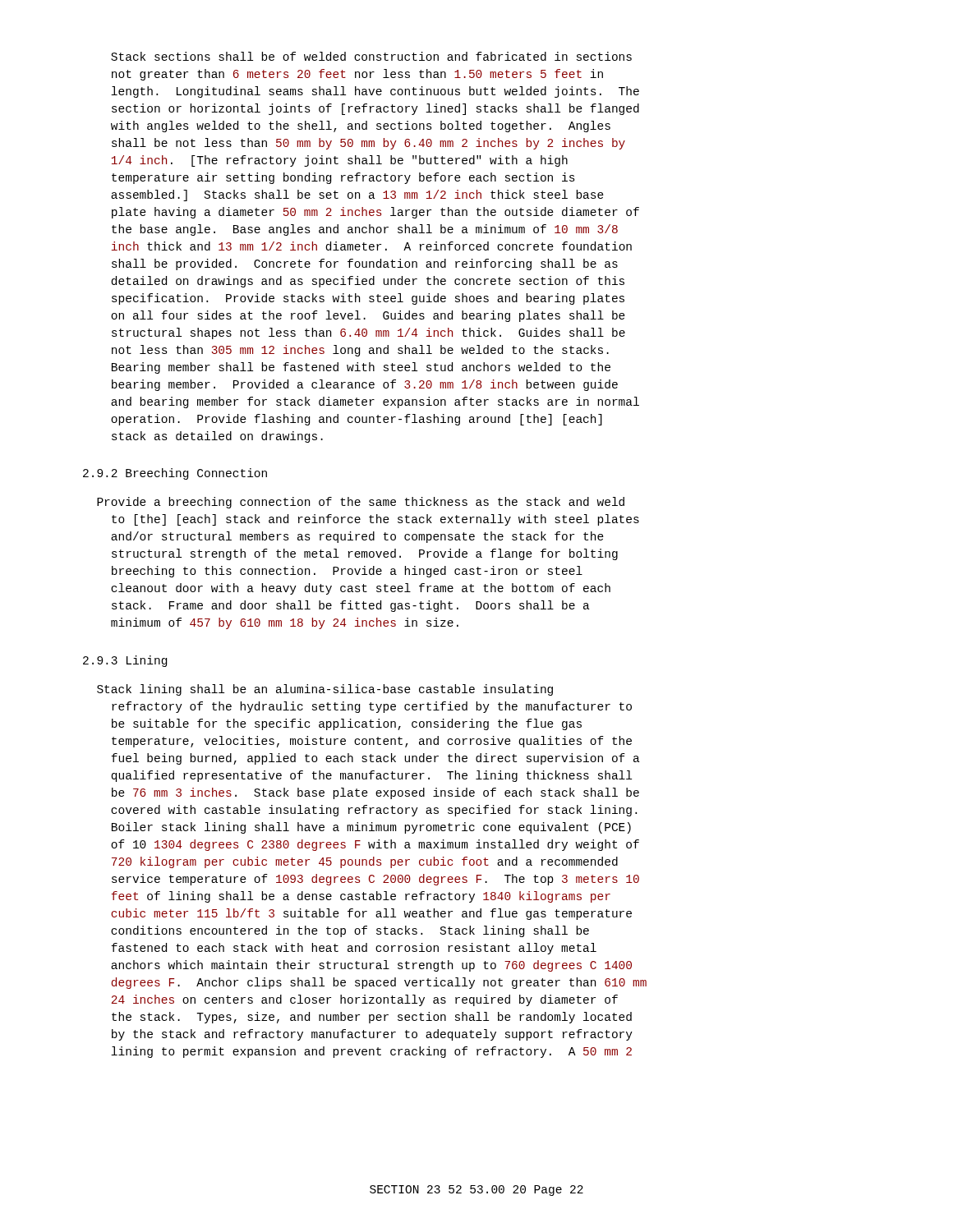Viewport: 953px width, 1232px height.
Task: Locate the text "2.9.3 Lining"
Action: point(125,661)
